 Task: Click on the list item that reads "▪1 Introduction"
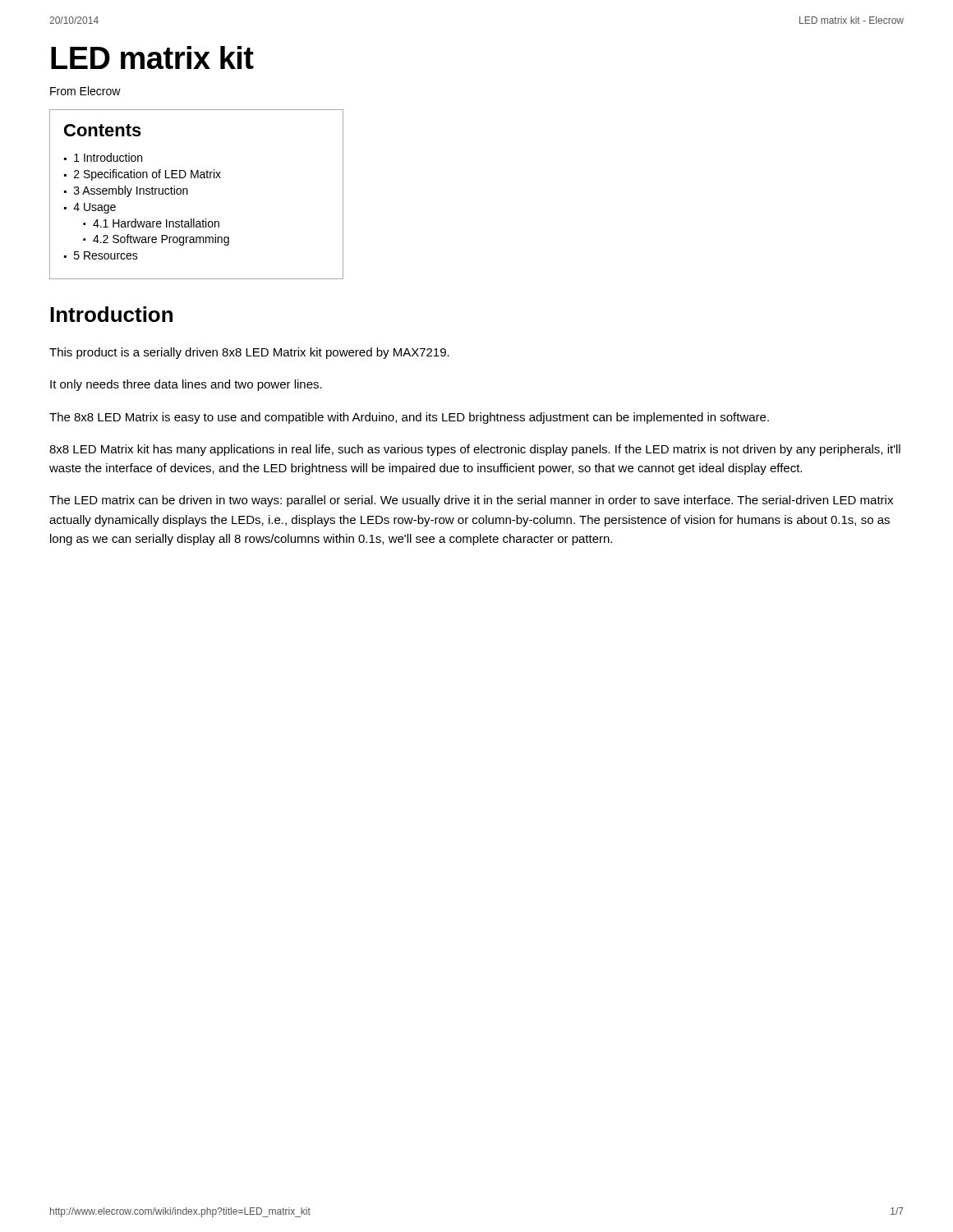pos(103,158)
